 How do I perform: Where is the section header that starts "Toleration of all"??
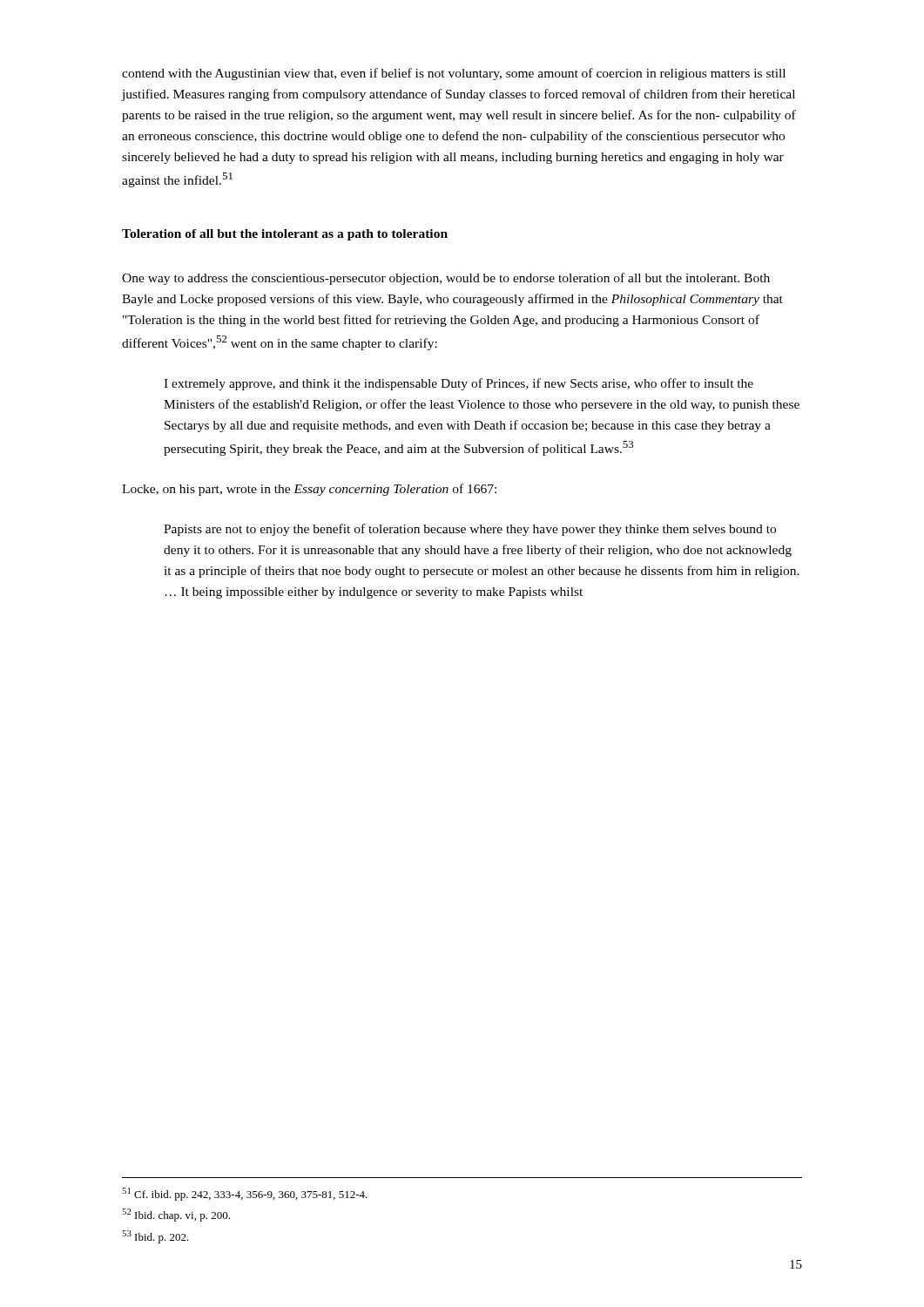coord(285,233)
